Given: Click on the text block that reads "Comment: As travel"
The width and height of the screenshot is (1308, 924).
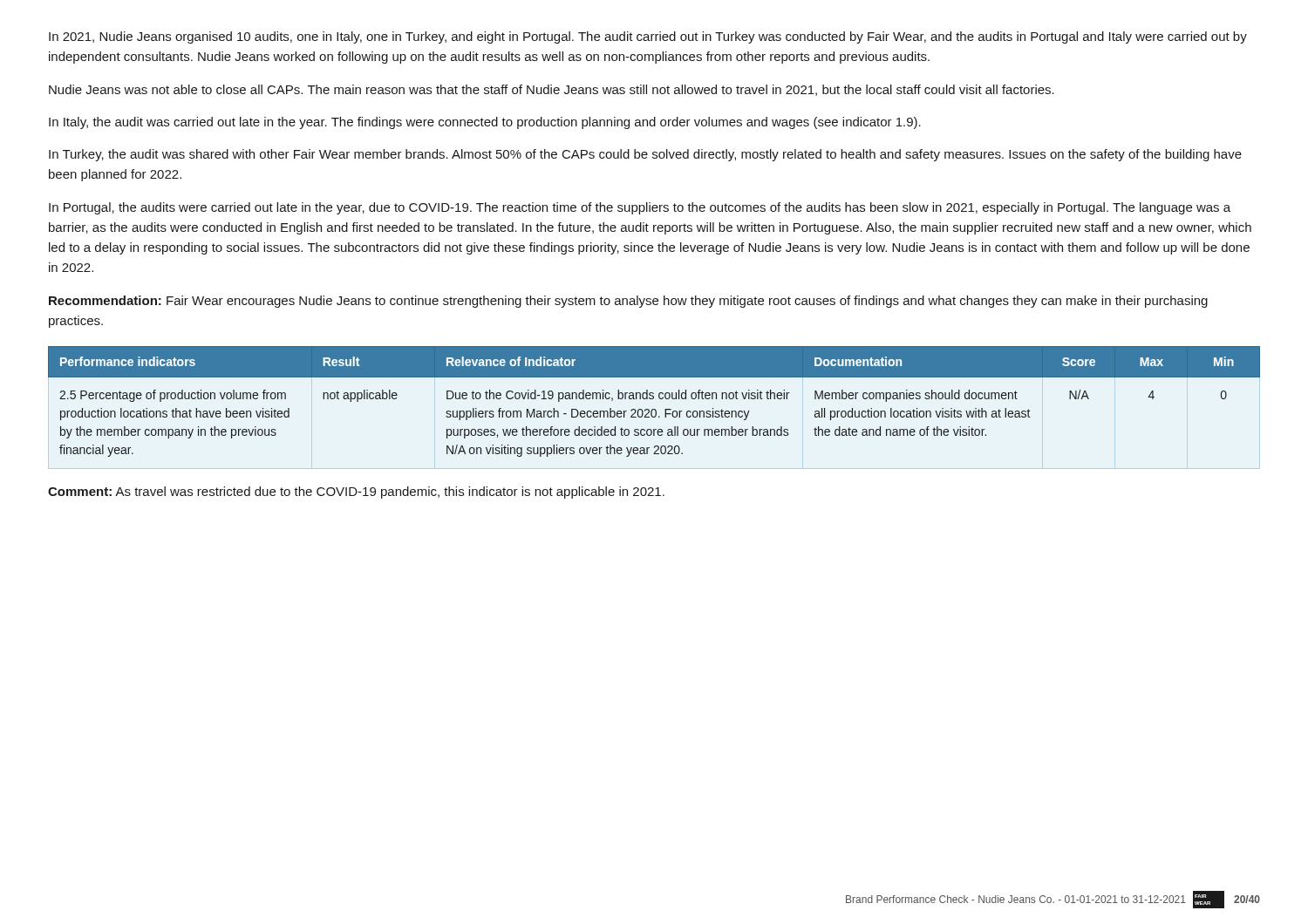Looking at the screenshot, I should click(x=357, y=491).
